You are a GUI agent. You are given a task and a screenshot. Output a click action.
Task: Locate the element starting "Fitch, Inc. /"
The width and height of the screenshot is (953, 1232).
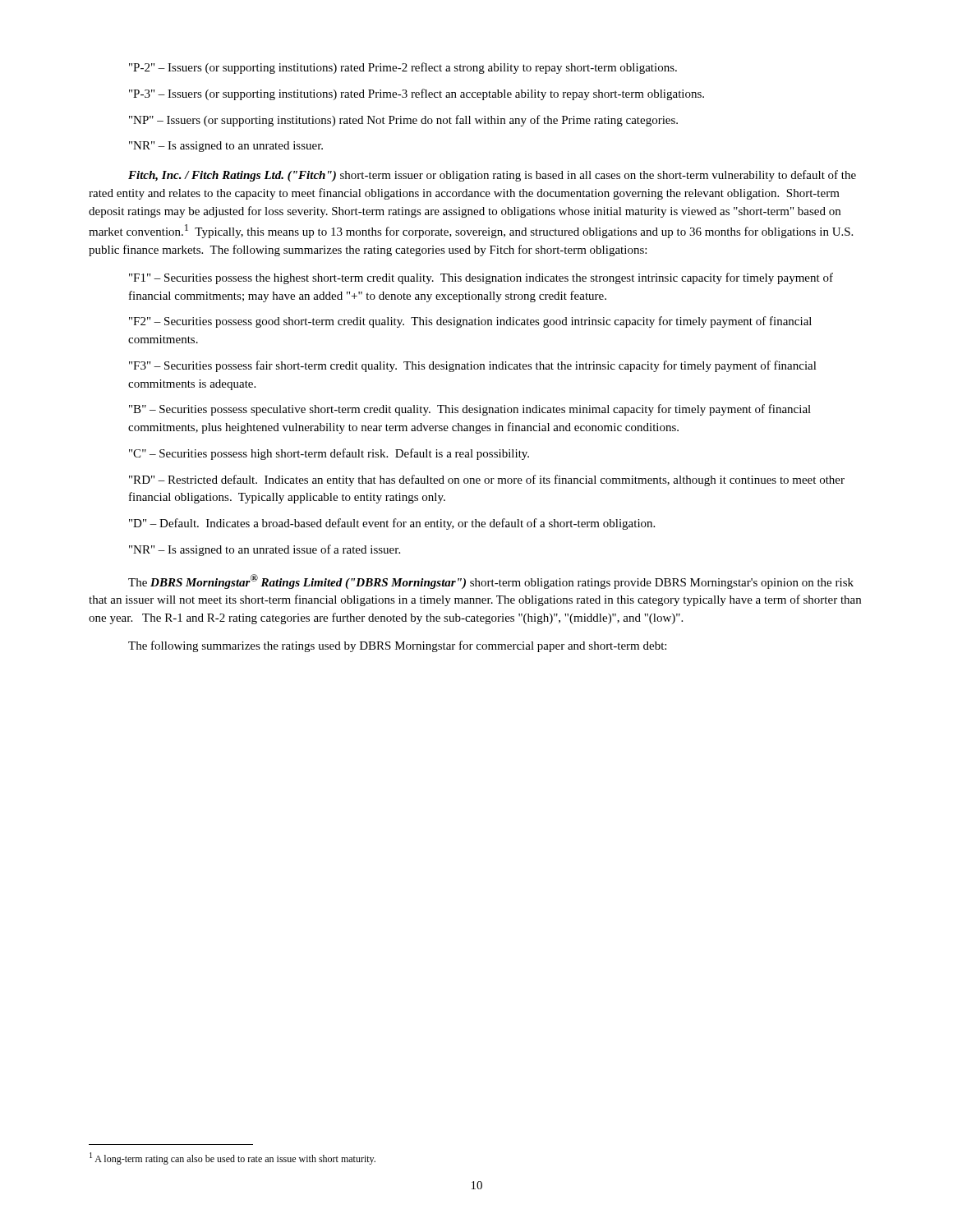472,212
